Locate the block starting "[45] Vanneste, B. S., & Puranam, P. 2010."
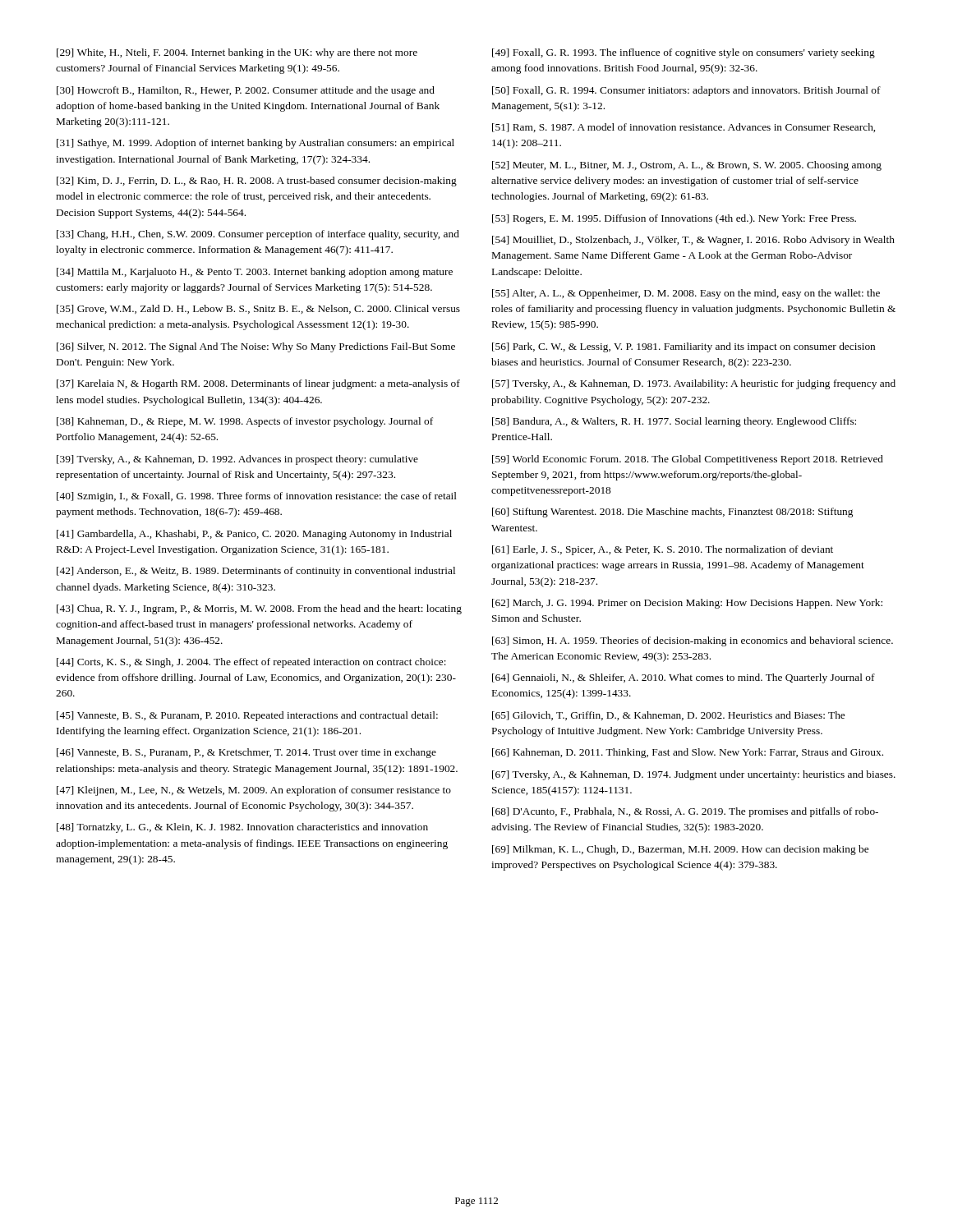953x1232 pixels. point(247,723)
